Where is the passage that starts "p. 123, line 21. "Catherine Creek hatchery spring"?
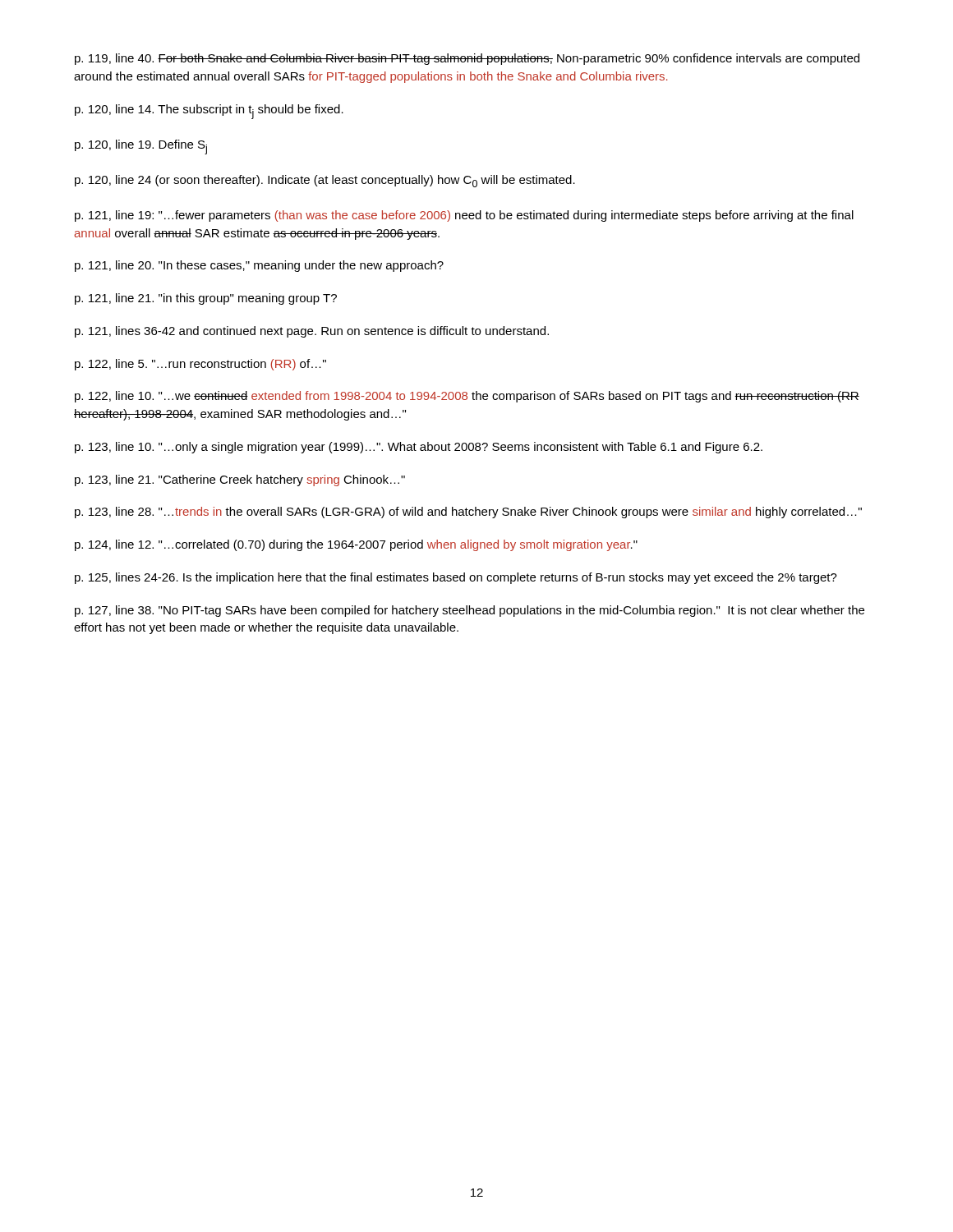Image resolution: width=953 pixels, height=1232 pixels. click(x=240, y=479)
